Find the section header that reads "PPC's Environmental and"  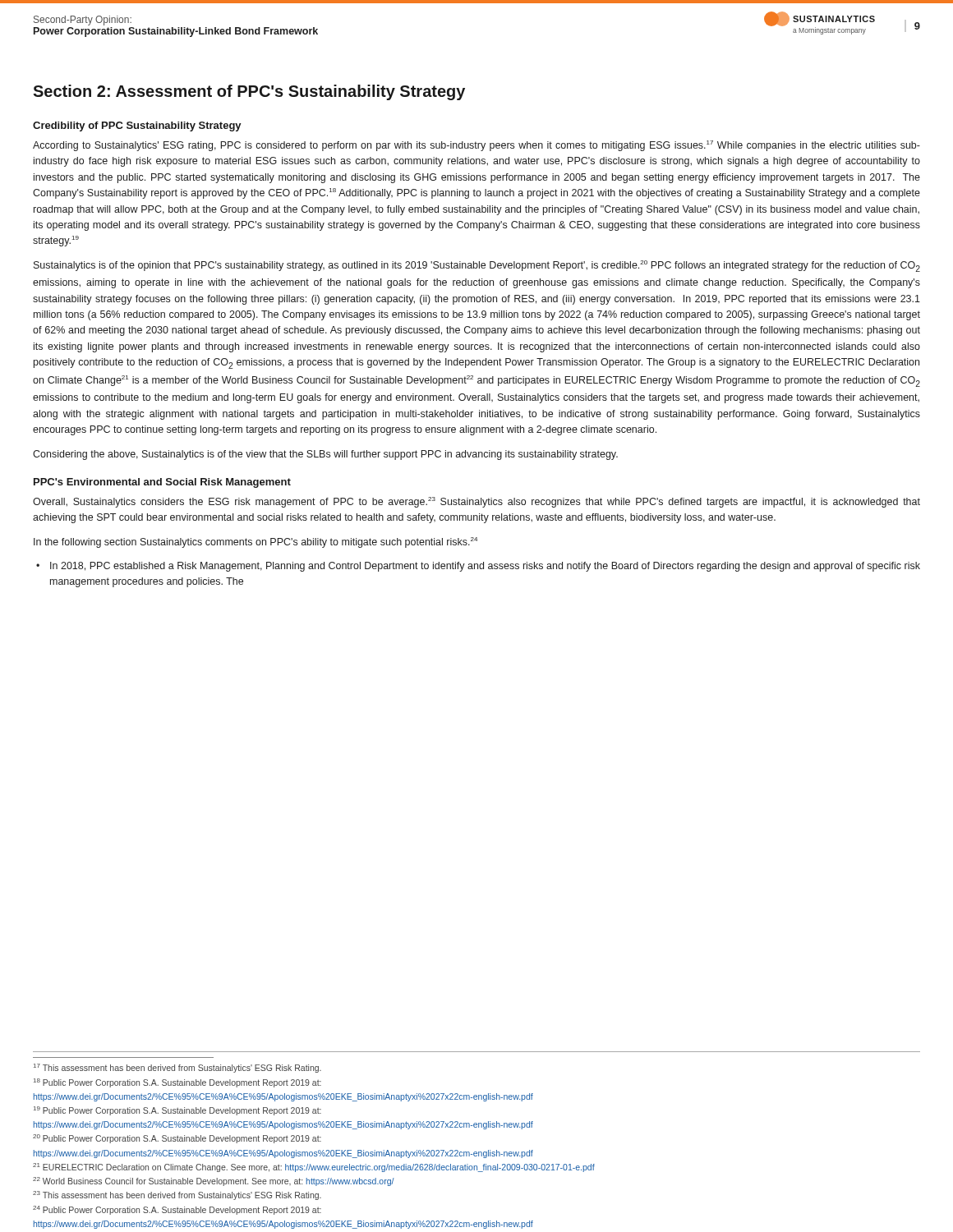tap(162, 482)
